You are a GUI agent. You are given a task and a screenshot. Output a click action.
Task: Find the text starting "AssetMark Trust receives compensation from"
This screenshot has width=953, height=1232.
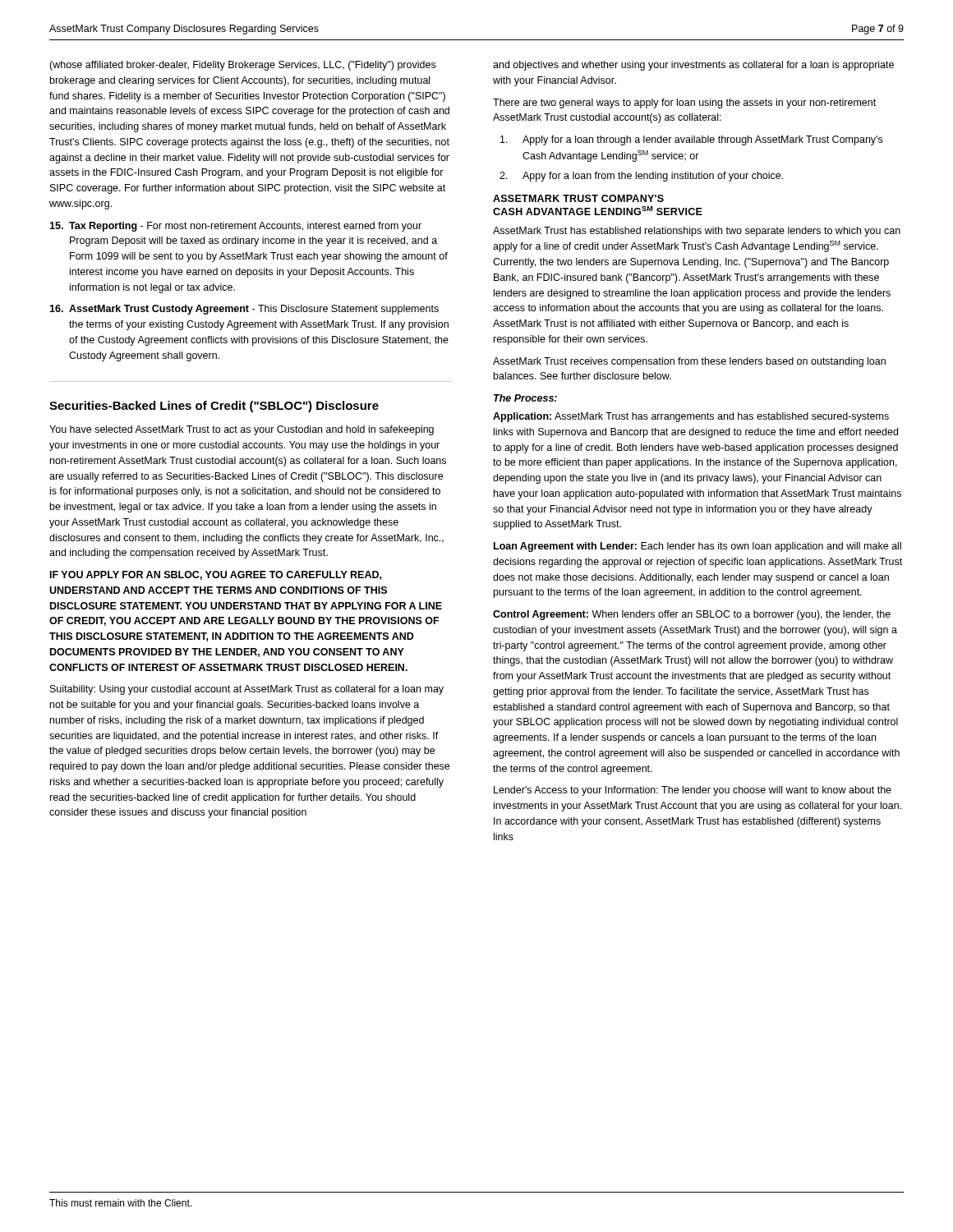click(x=698, y=369)
